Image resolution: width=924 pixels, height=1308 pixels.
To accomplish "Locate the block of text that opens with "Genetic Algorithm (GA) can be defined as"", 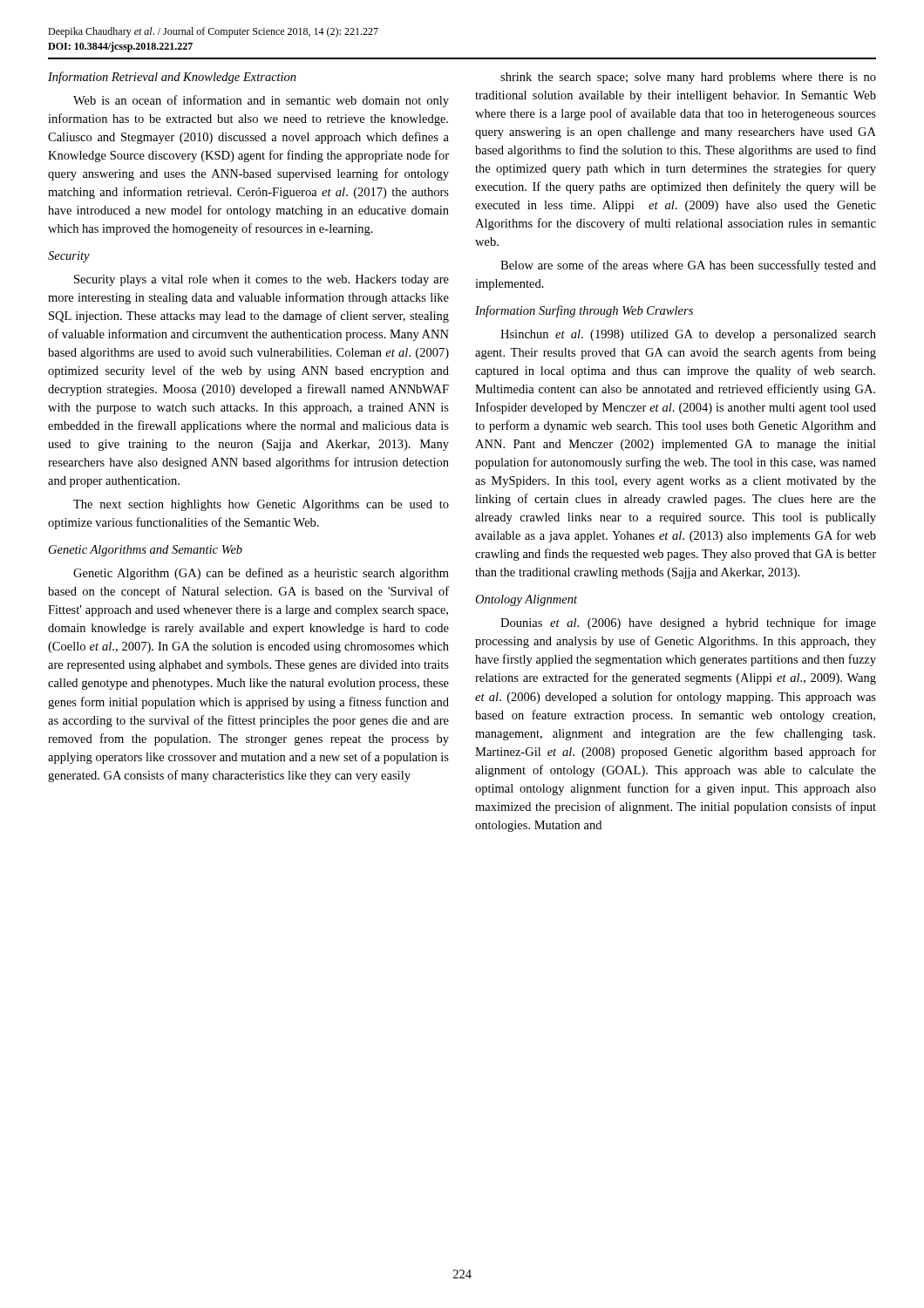I will (248, 674).
